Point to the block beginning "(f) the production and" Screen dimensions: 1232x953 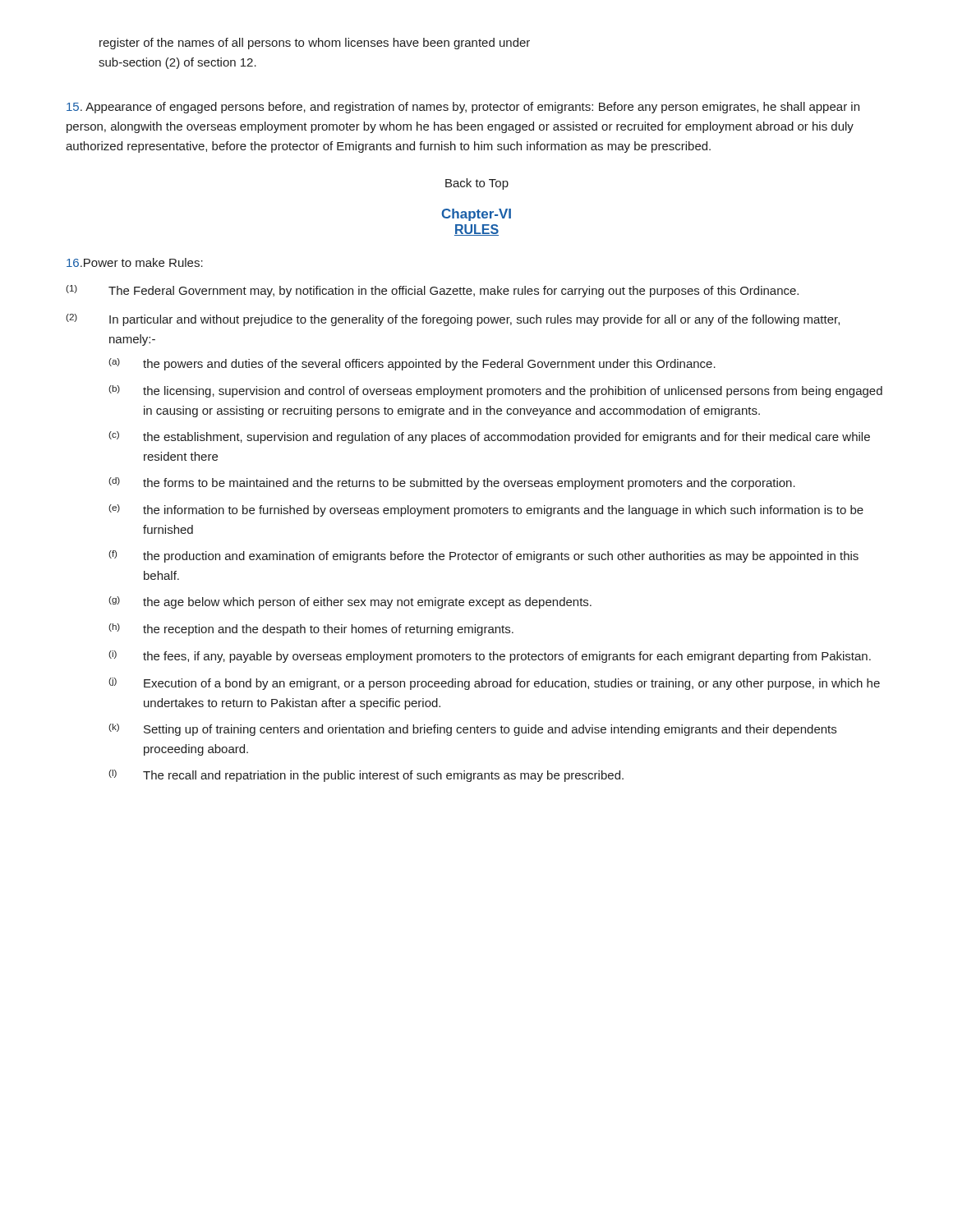coord(498,566)
